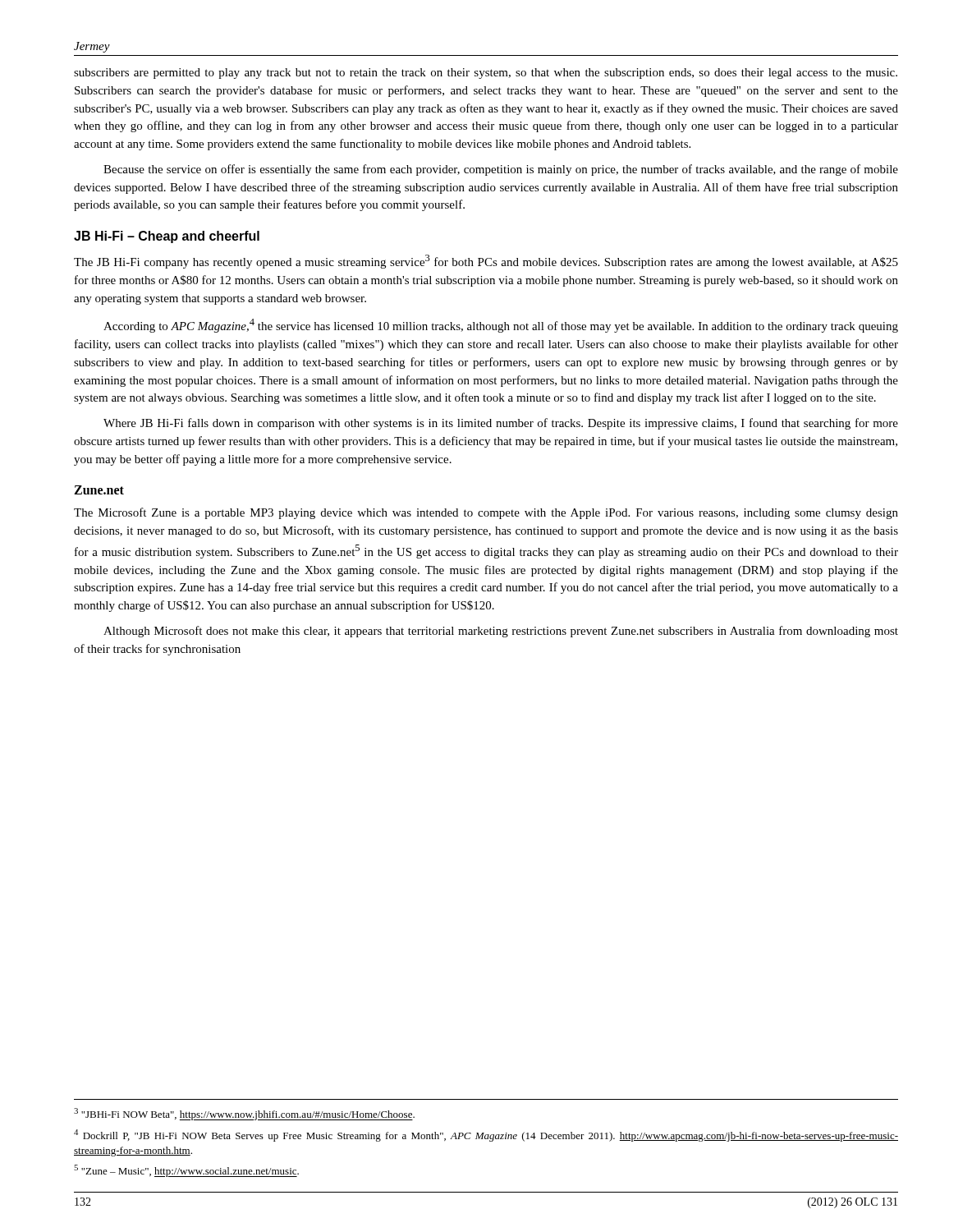The height and width of the screenshot is (1232, 972).
Task: Find the text block with the text "According to APC Magazine,4 the service has"
Action: pos(486,360)
